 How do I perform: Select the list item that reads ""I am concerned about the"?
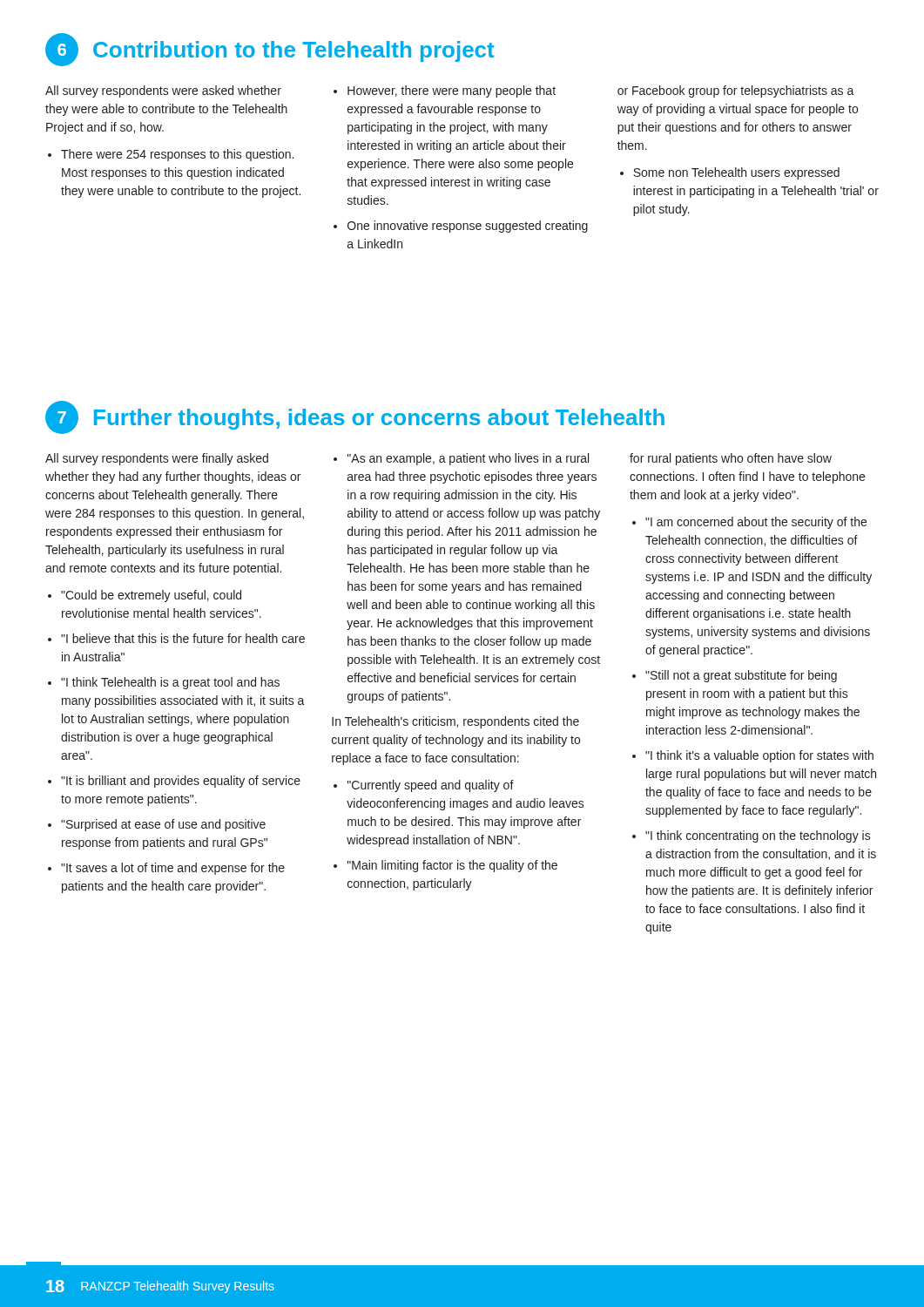click(x=759, y=586)
